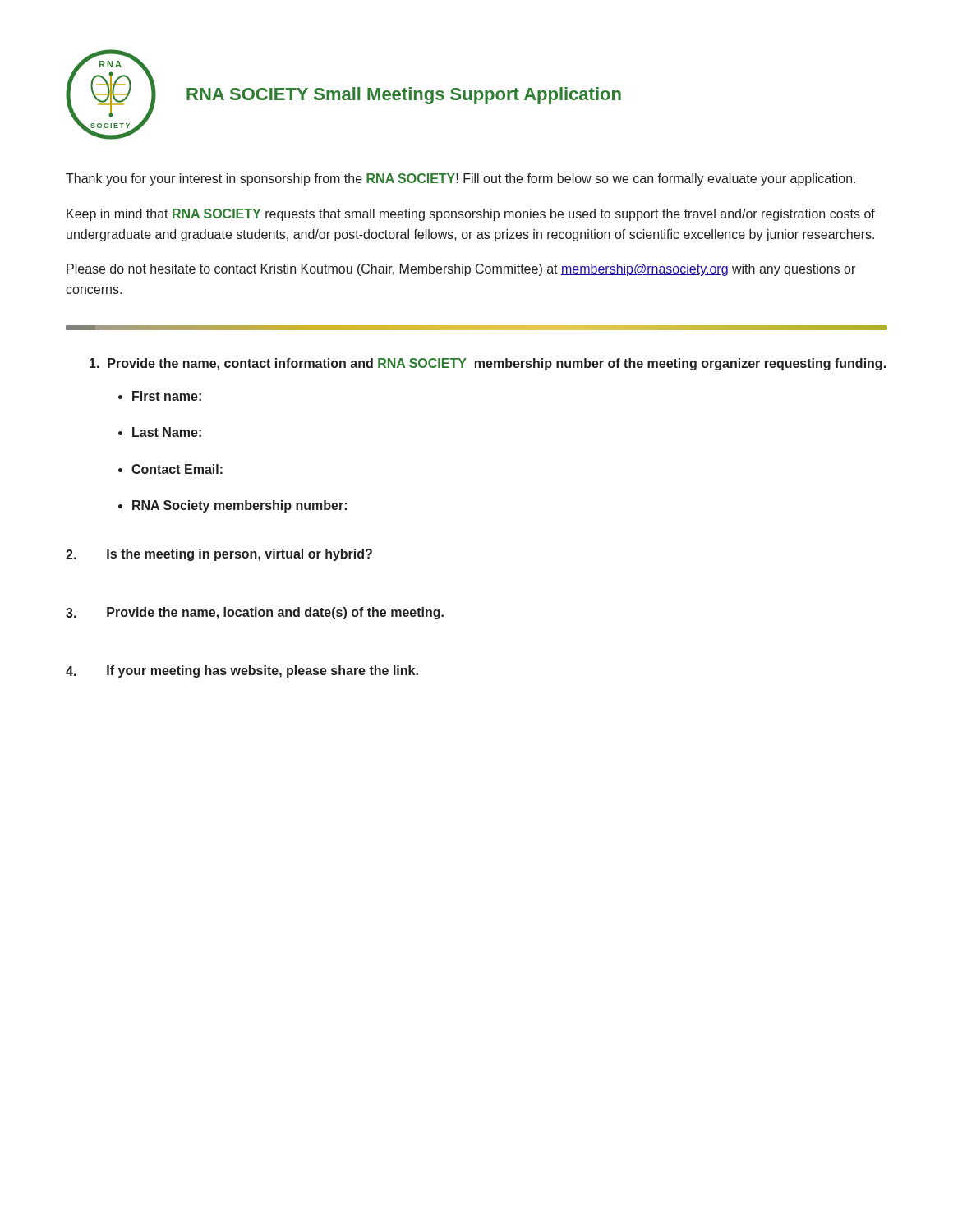Find "RNA Society membership number:" on this page
This screenshot has height=1232, width=953.
pyautogui.click(x=240, y=506)
